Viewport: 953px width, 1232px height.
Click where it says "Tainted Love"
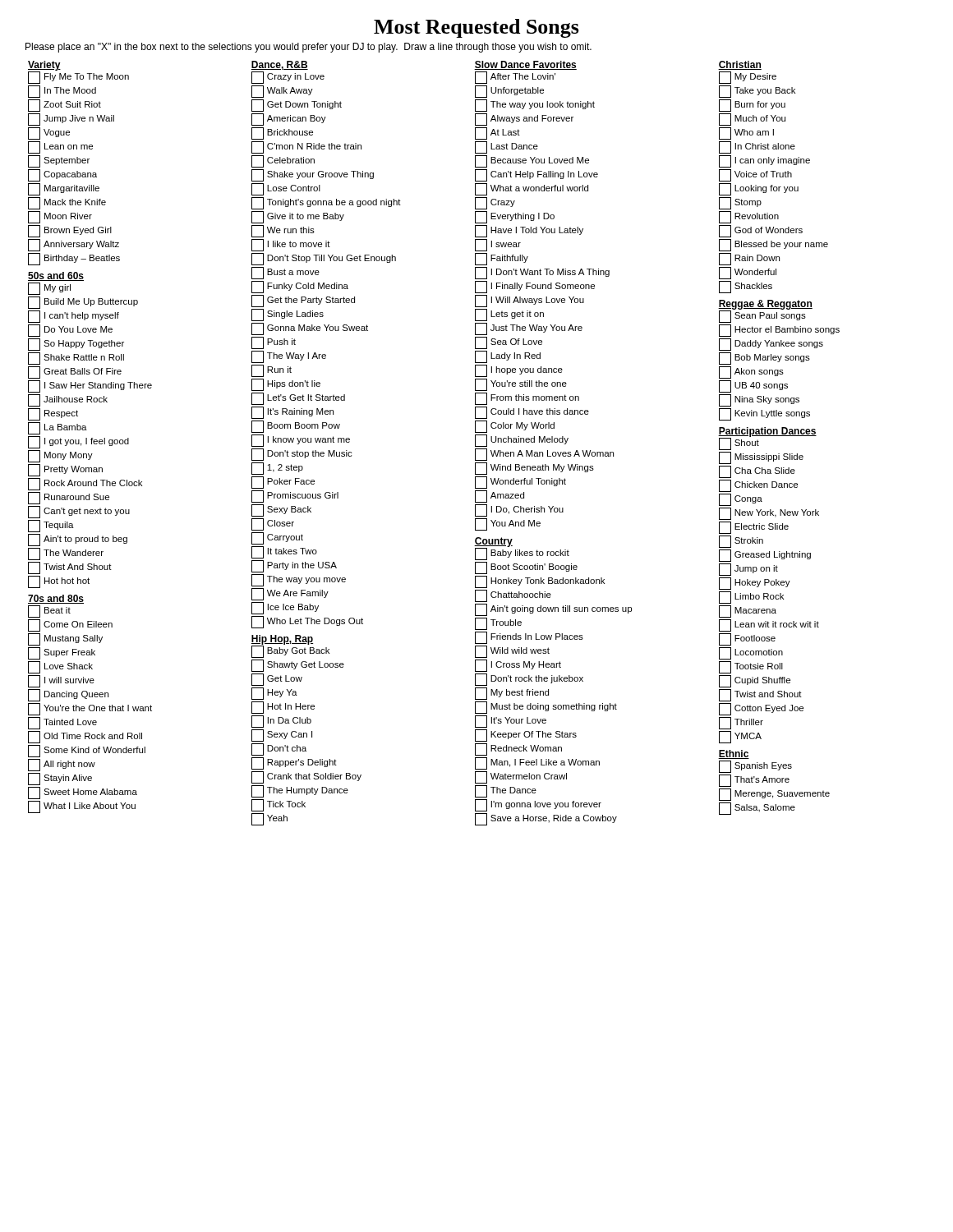pyautogui.click(x=63, y=723)
